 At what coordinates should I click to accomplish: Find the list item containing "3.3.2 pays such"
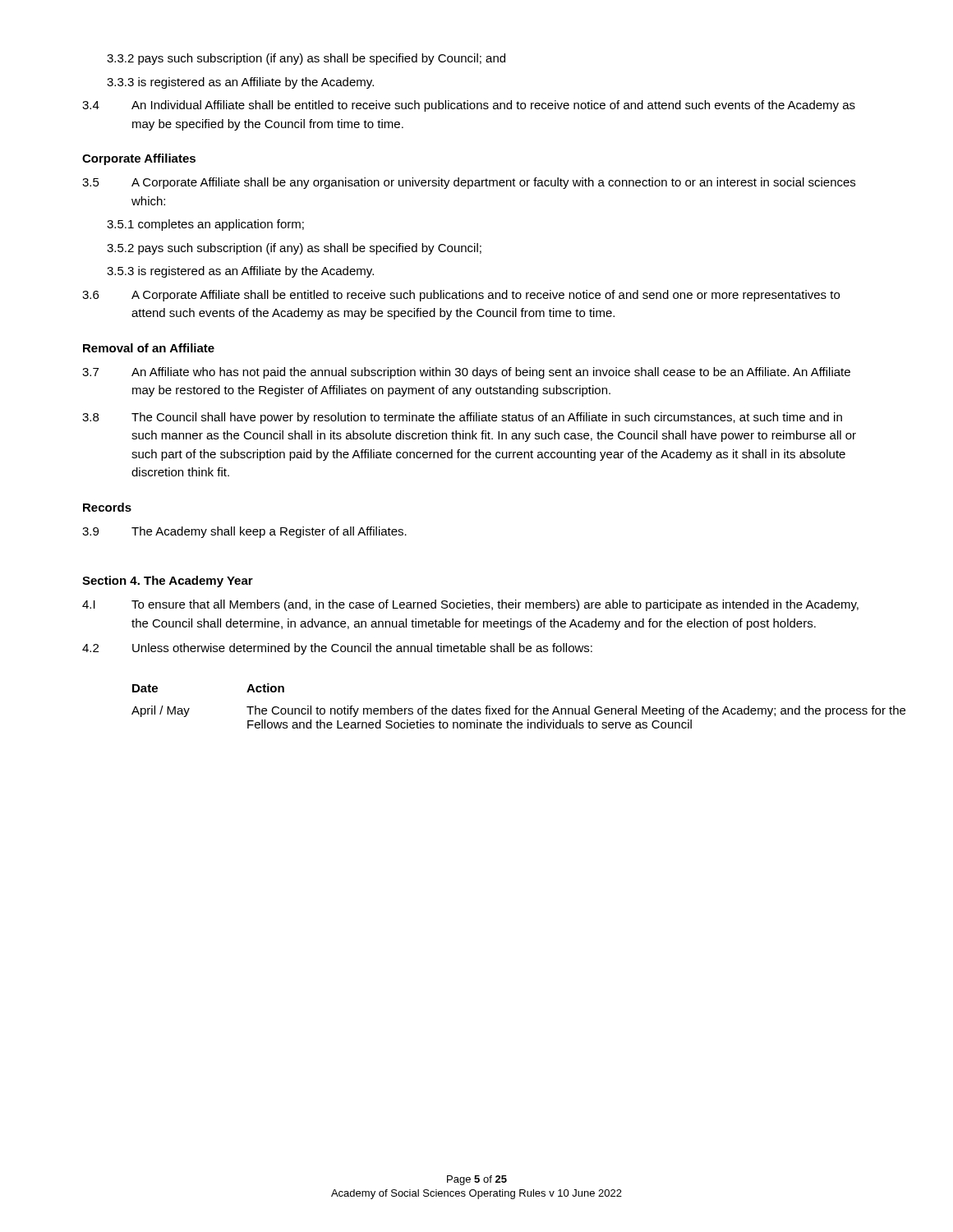[x=306, y=58]
